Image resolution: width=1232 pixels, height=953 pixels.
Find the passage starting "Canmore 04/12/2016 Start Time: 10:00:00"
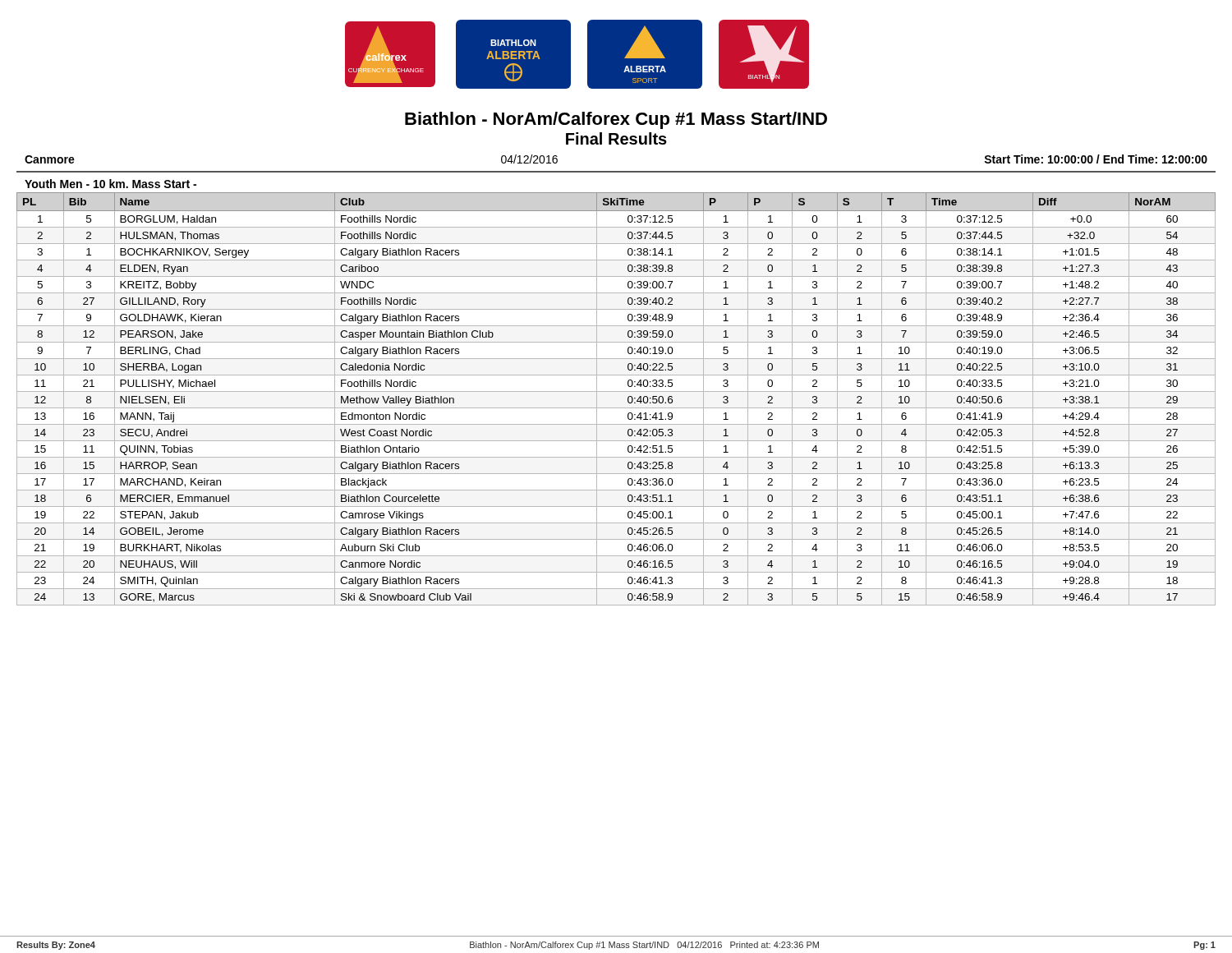coord(616,159)
